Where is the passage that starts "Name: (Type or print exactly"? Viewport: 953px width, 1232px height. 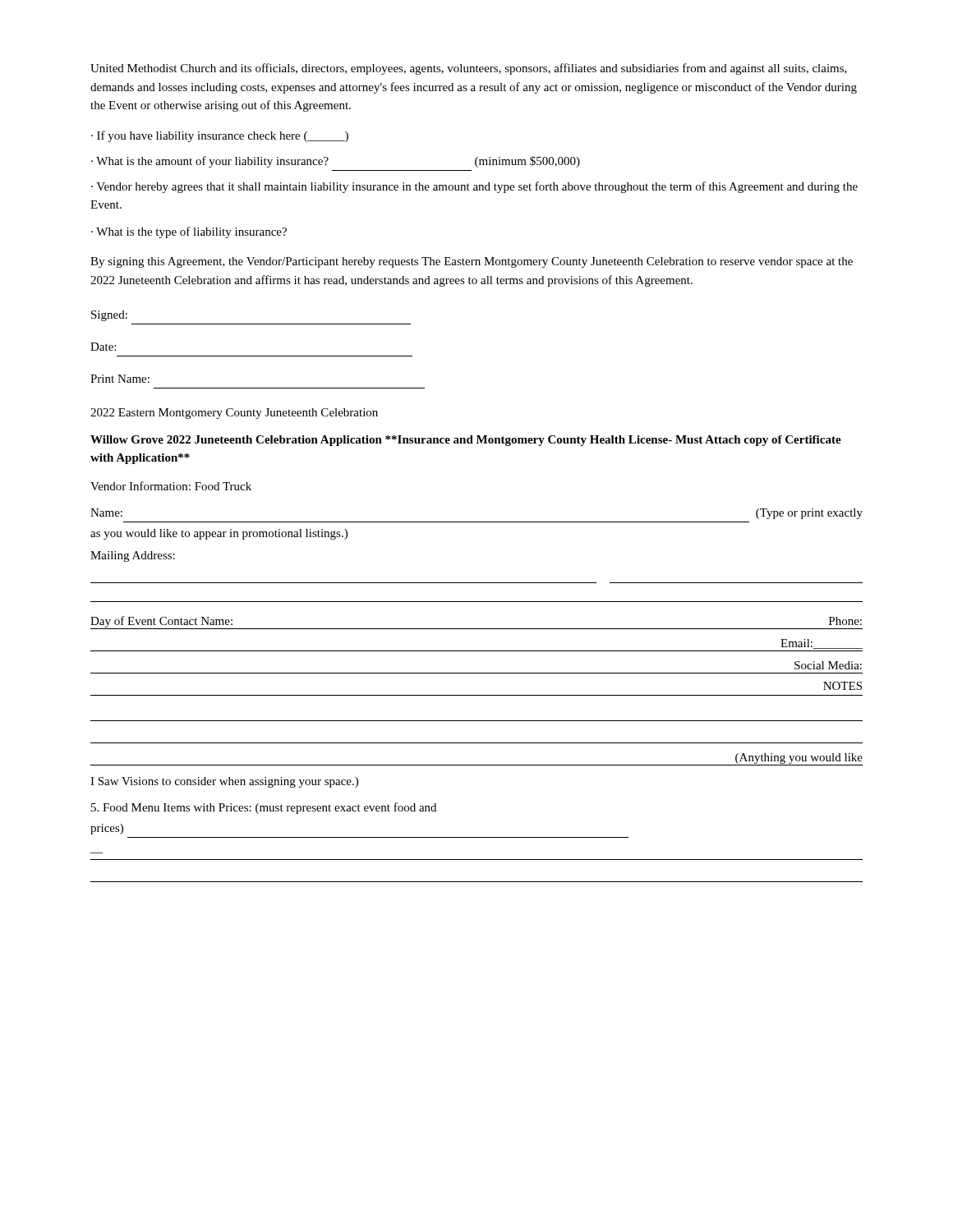click(x=476, y=523)
